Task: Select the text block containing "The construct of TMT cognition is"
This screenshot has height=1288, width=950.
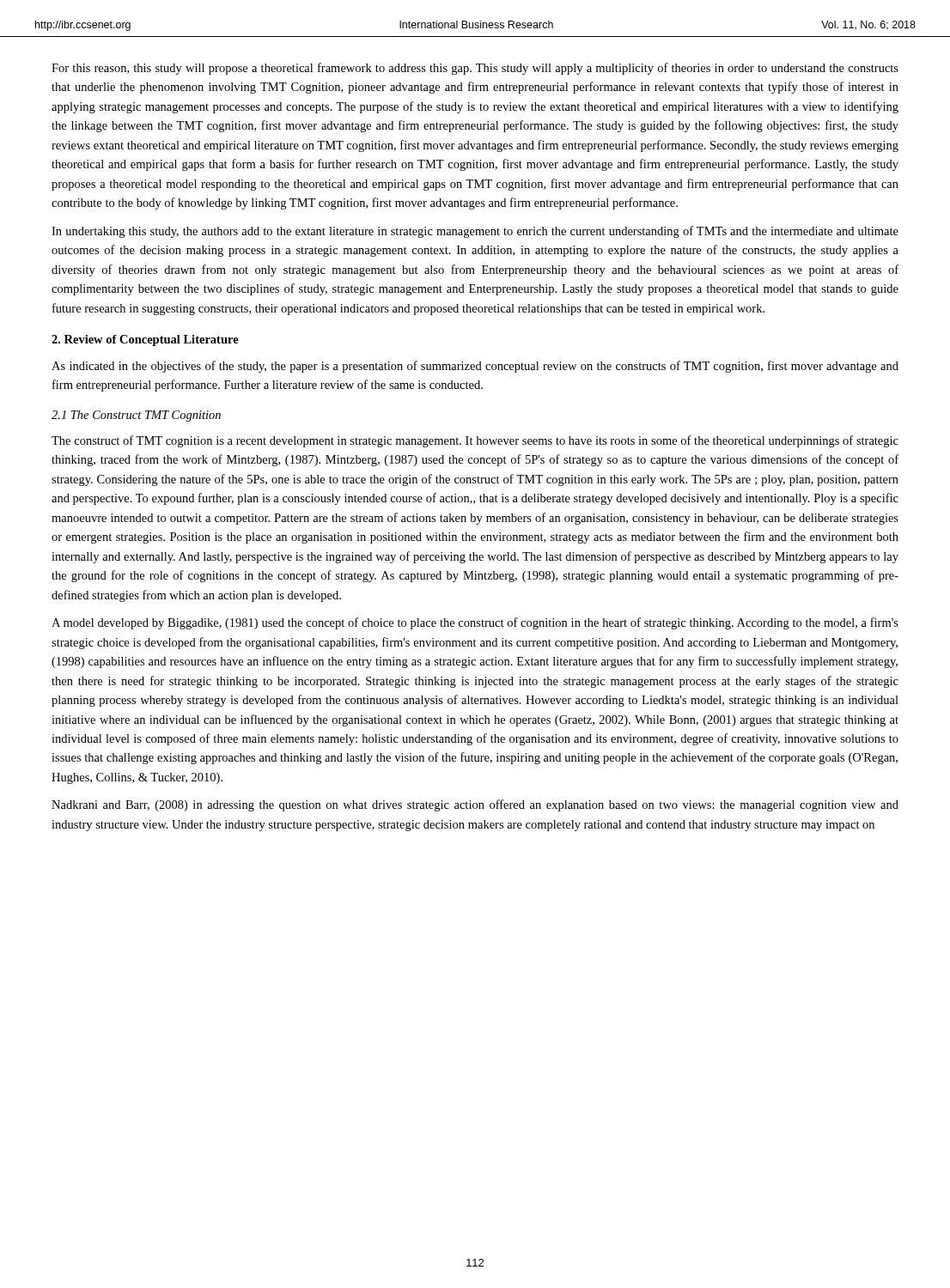Action: coord(475,518)
